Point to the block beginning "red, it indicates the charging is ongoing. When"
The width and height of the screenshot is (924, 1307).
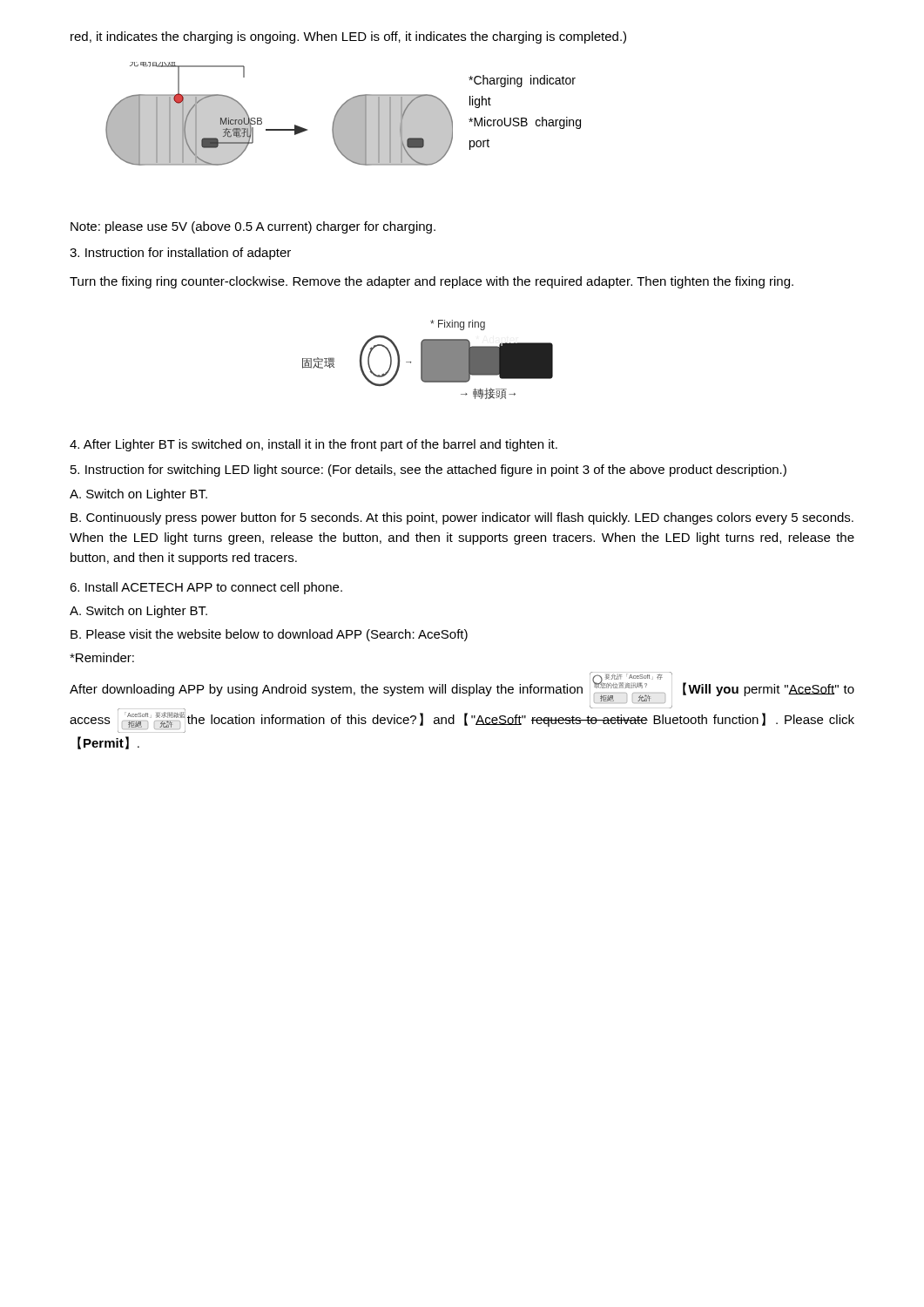(348, 36)
